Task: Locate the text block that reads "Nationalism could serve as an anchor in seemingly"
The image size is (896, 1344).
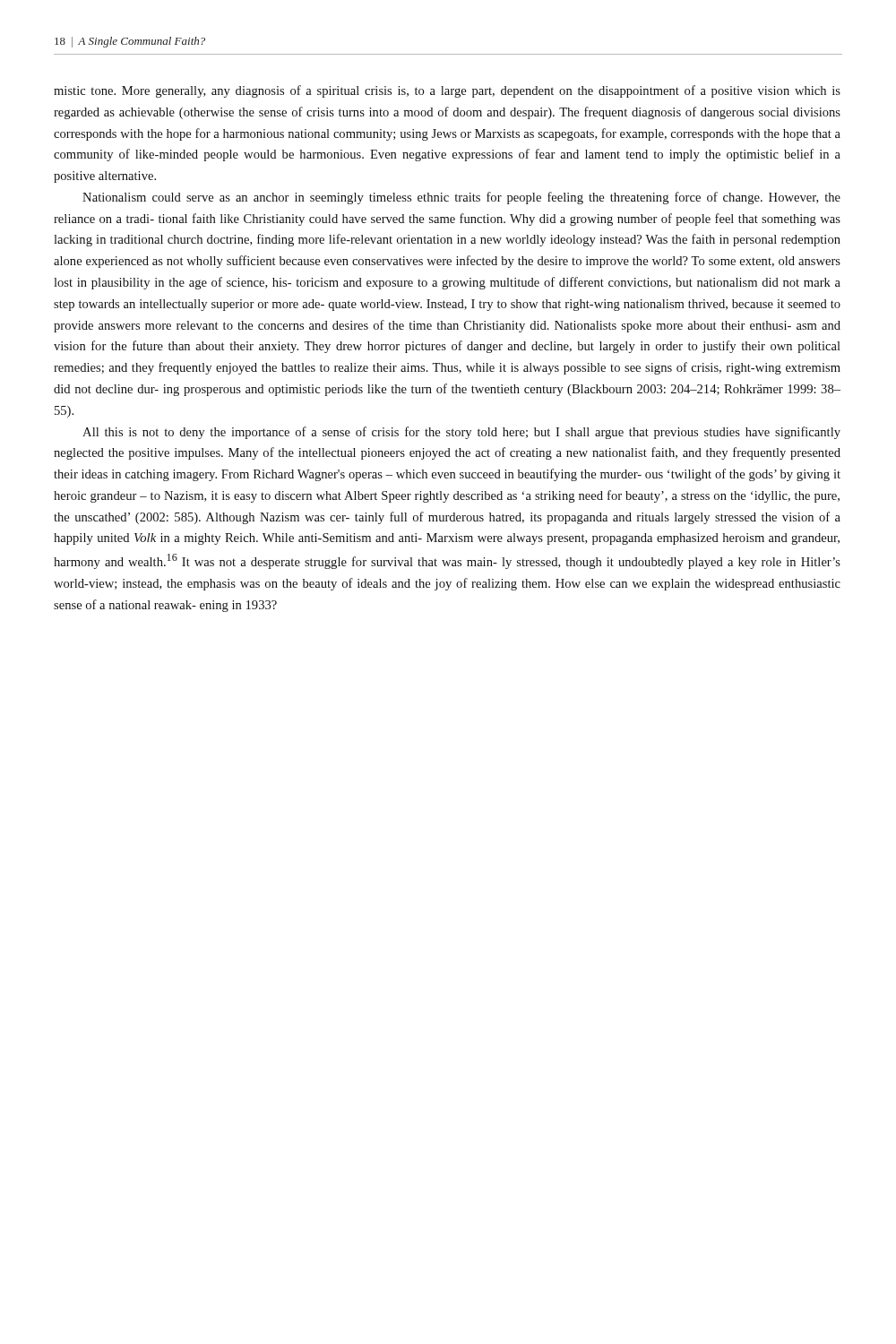Action: click(447, 304)
